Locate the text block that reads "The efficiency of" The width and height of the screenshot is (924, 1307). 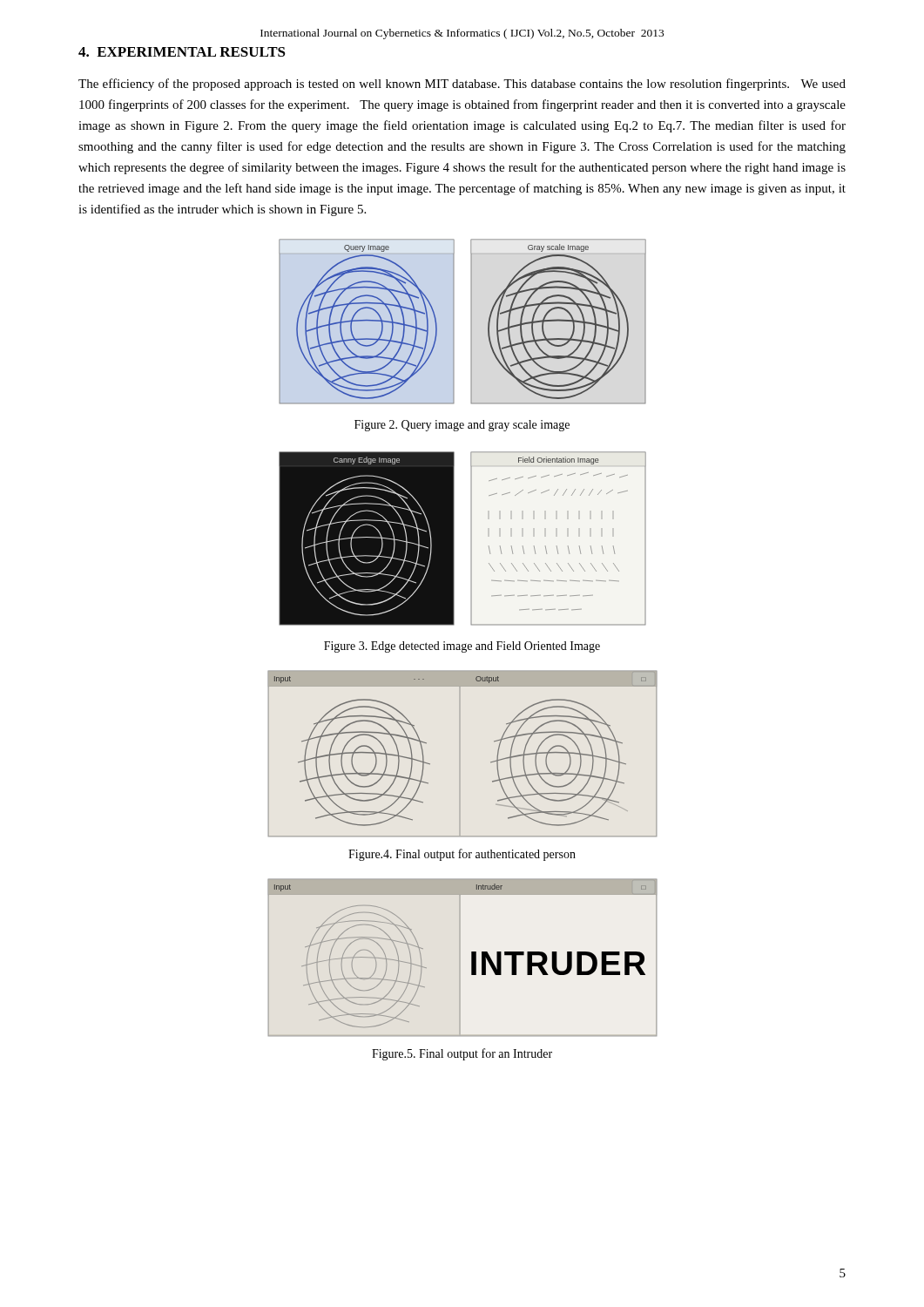(x=462, y=146)
